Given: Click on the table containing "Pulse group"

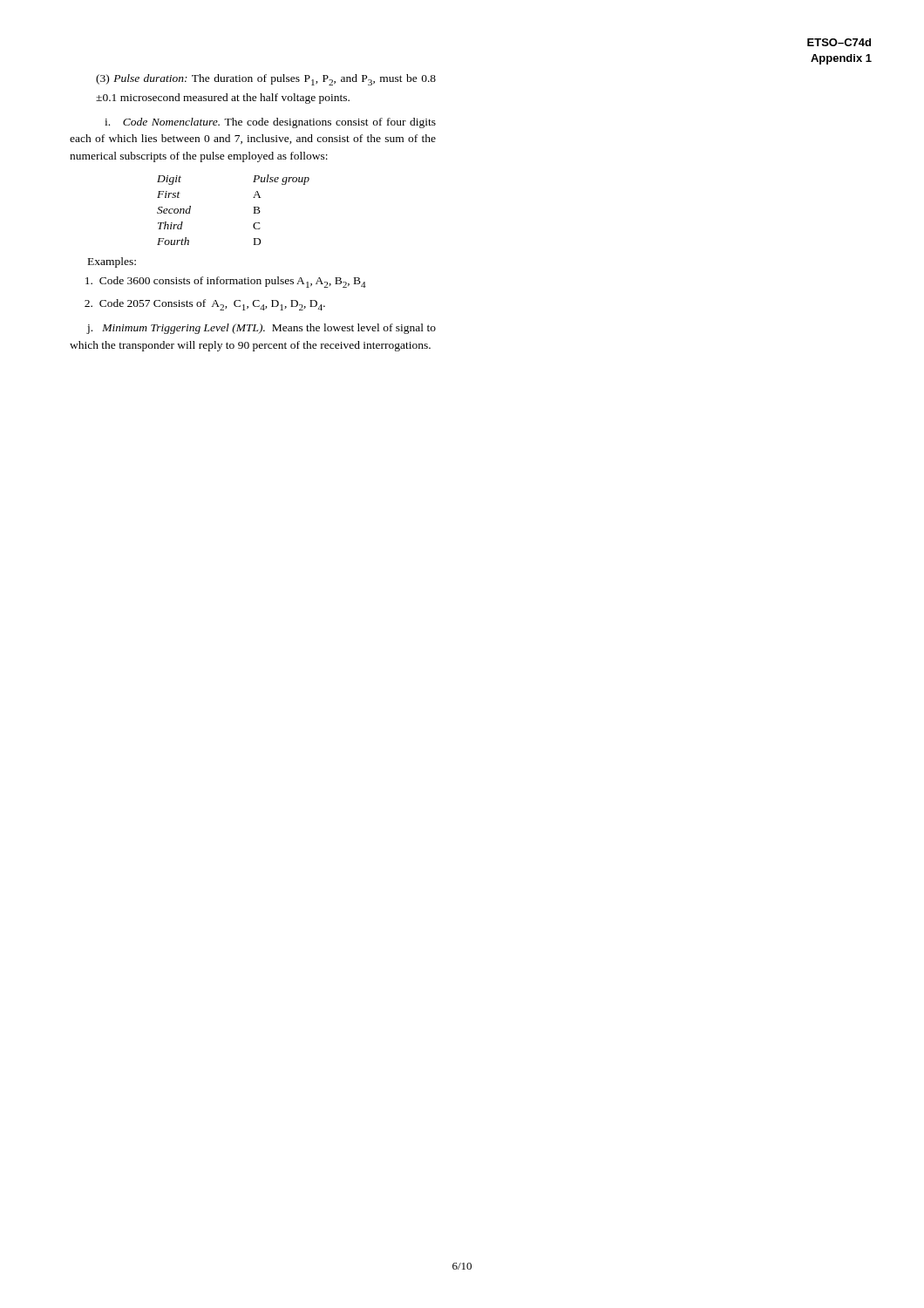Looking at the screenshot, I should (x=275, y=210).
